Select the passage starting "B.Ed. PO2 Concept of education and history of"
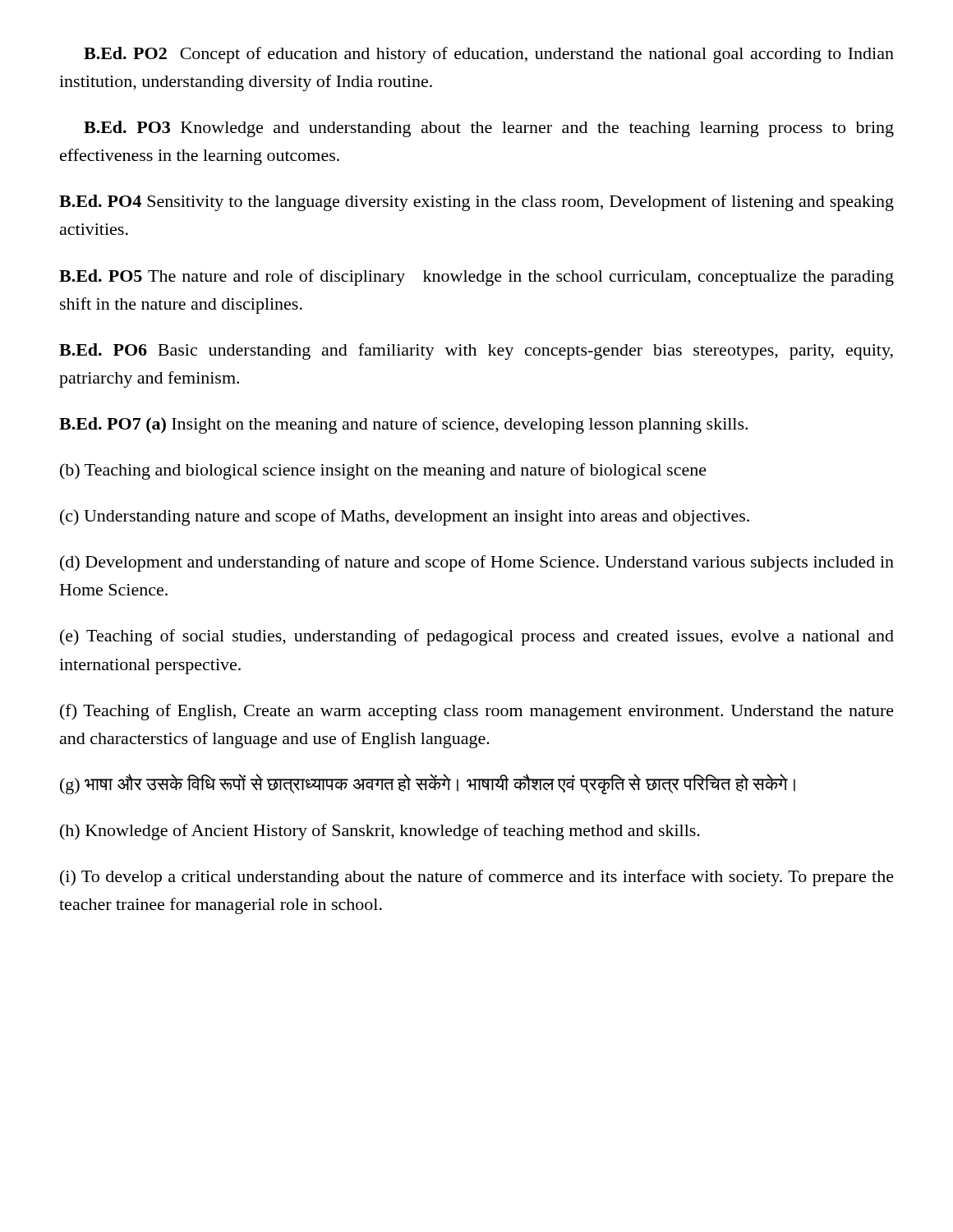The image size is (953, 1232). tap(476, 67)
